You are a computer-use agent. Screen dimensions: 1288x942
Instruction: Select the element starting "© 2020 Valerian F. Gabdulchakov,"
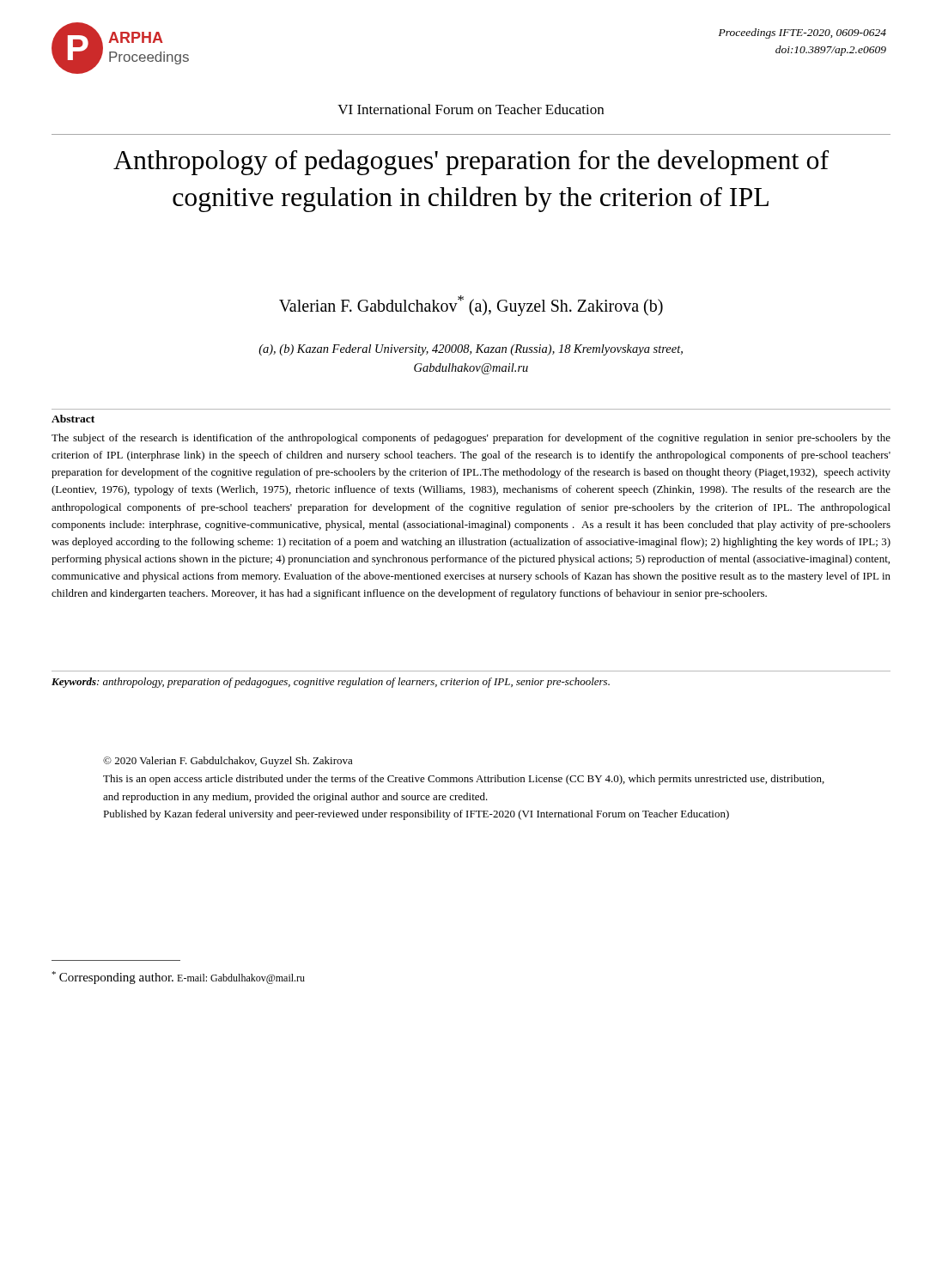pos(464,787)
